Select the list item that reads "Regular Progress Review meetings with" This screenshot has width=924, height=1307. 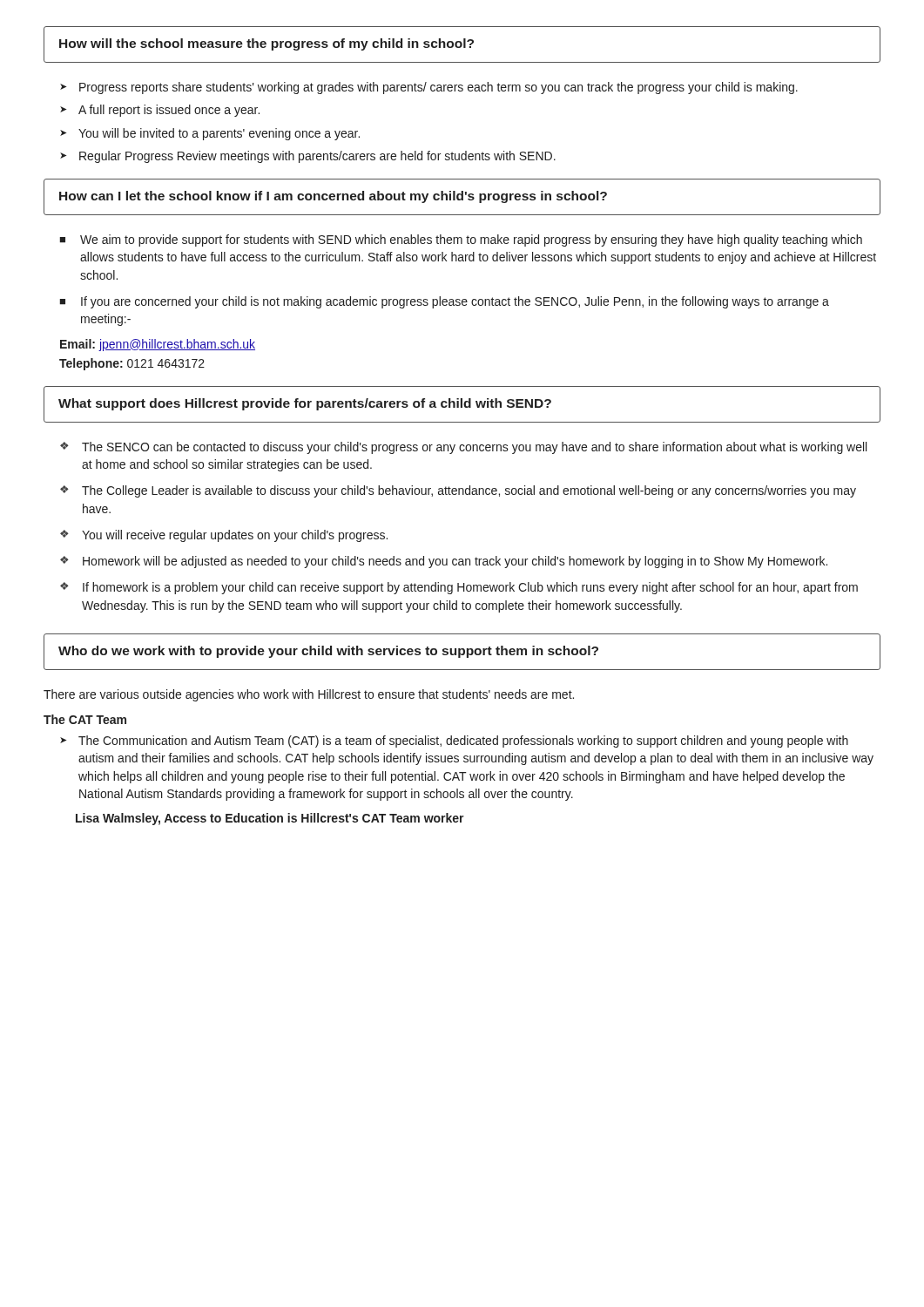(462, 156)
